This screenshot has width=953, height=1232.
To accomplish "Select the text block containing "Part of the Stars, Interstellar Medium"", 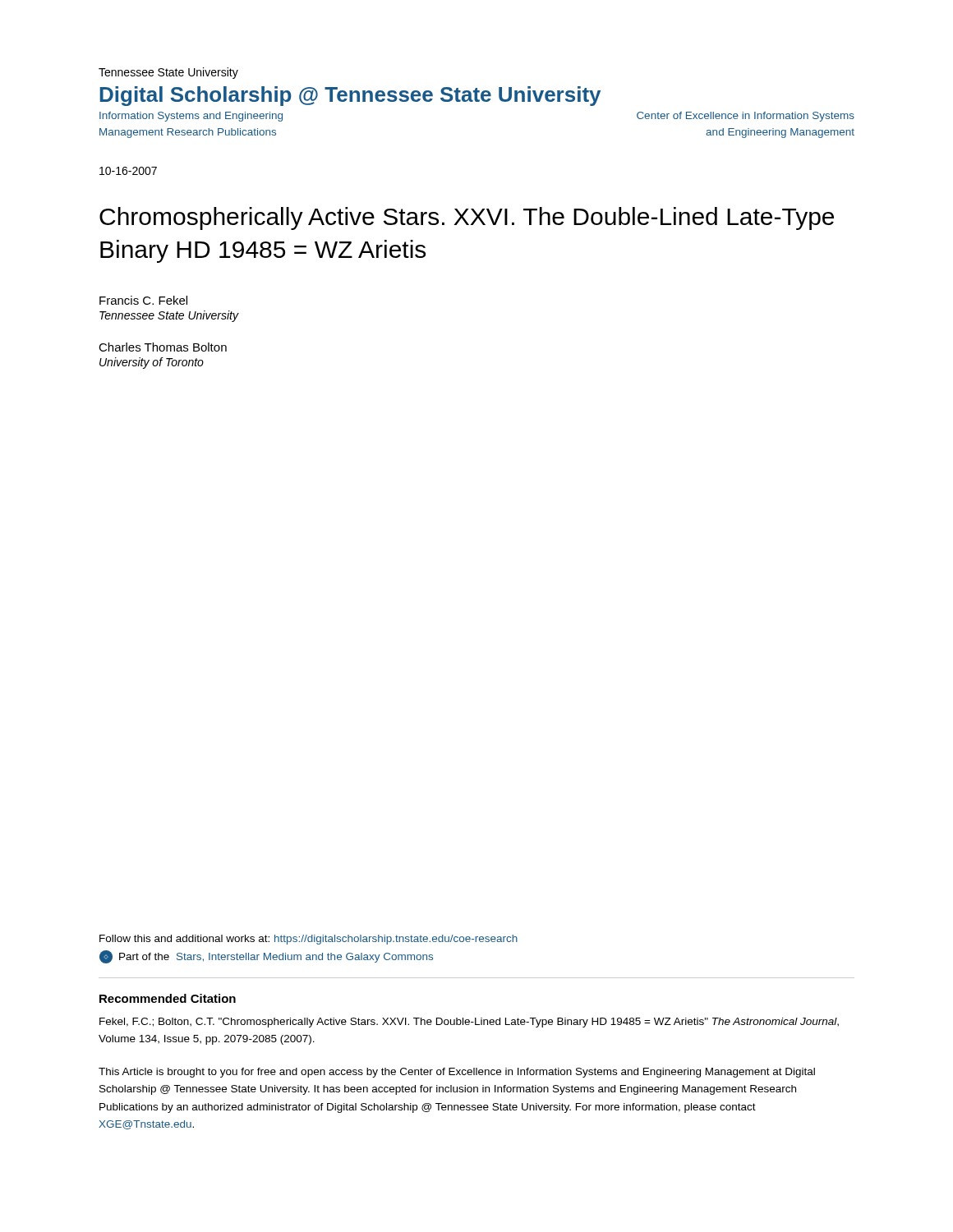I will pos(266,957).
